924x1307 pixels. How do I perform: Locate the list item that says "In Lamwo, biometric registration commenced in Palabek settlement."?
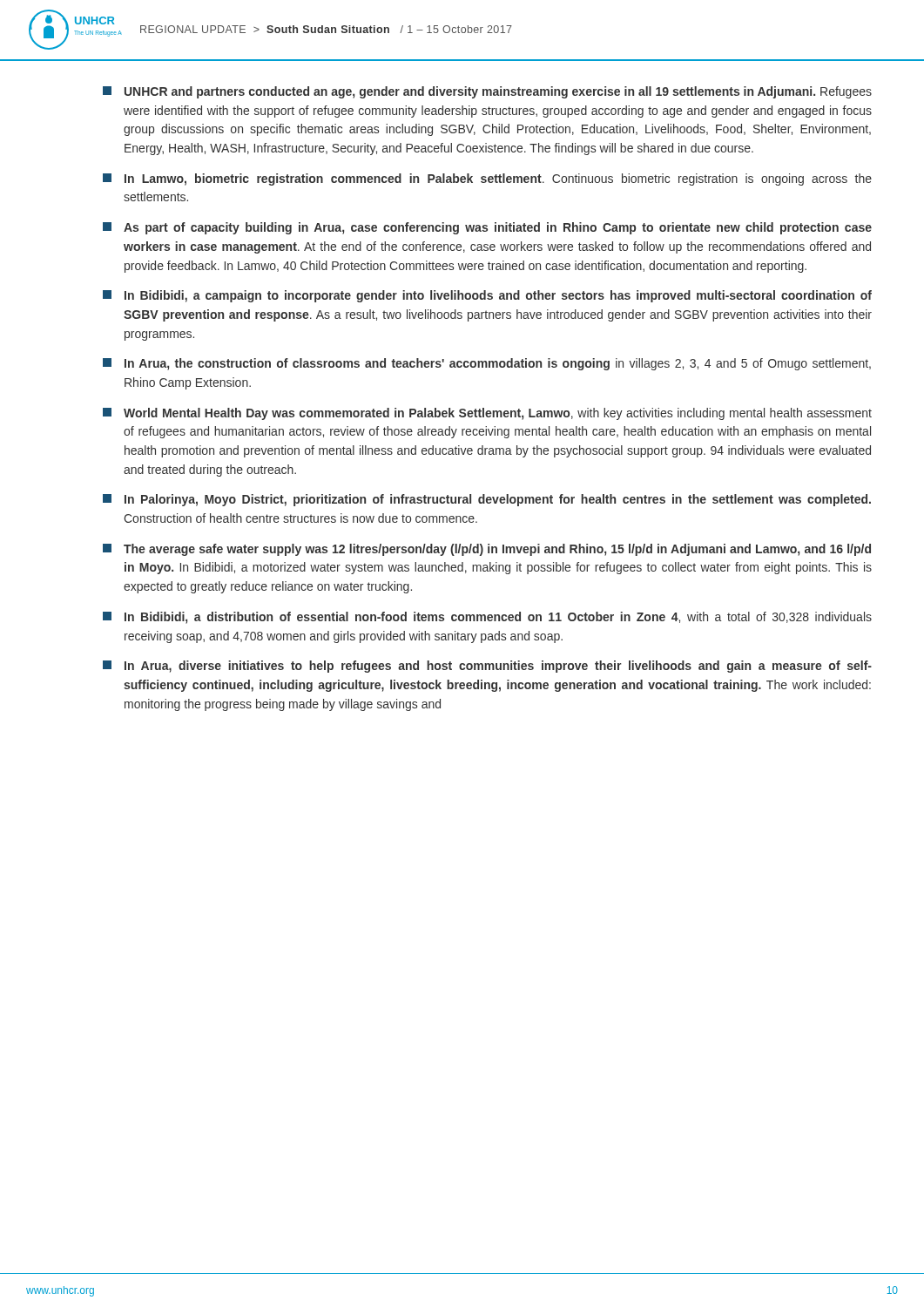coord(487,189)
